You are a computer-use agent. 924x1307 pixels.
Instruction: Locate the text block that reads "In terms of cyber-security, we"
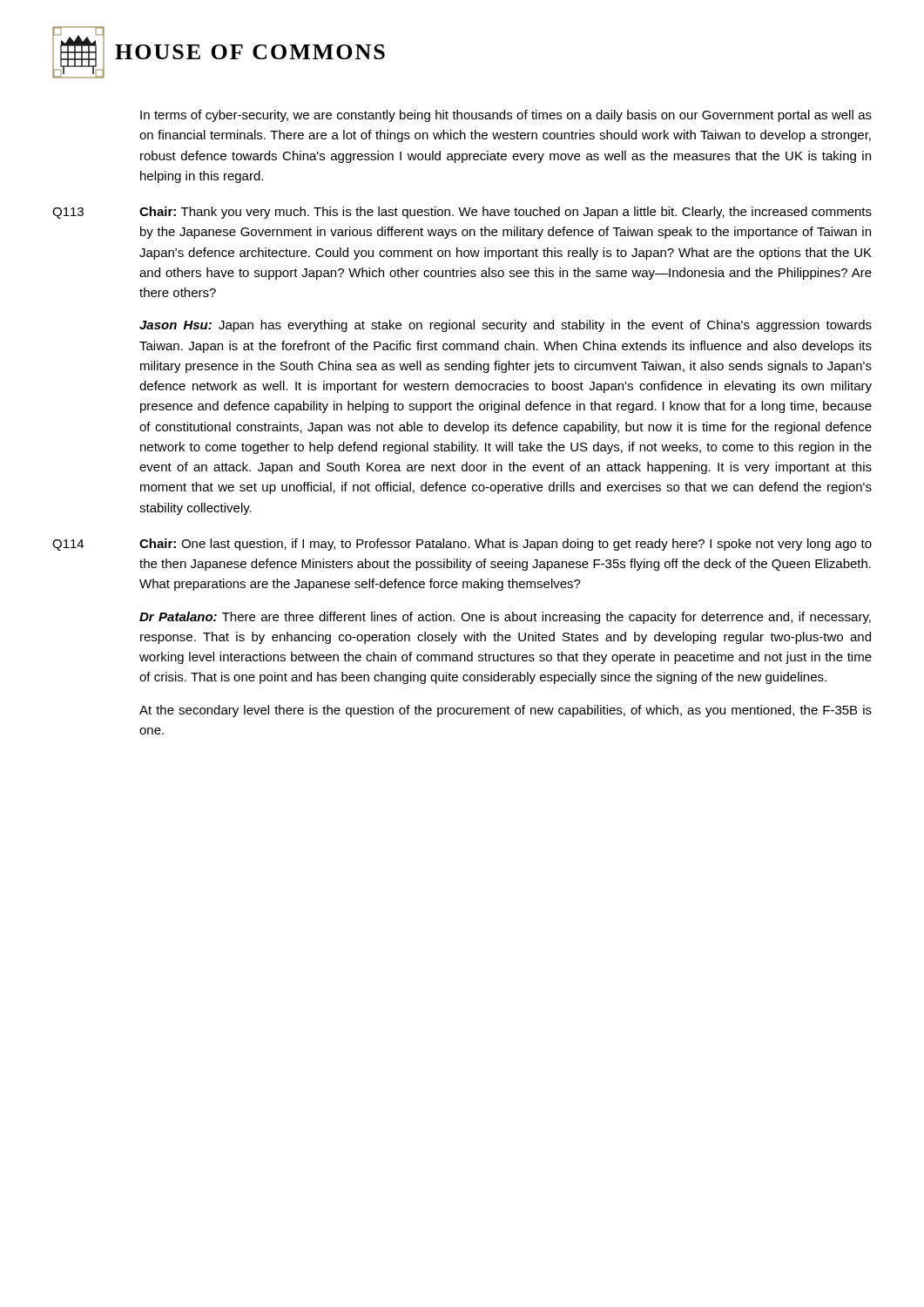tap(506, 145)
